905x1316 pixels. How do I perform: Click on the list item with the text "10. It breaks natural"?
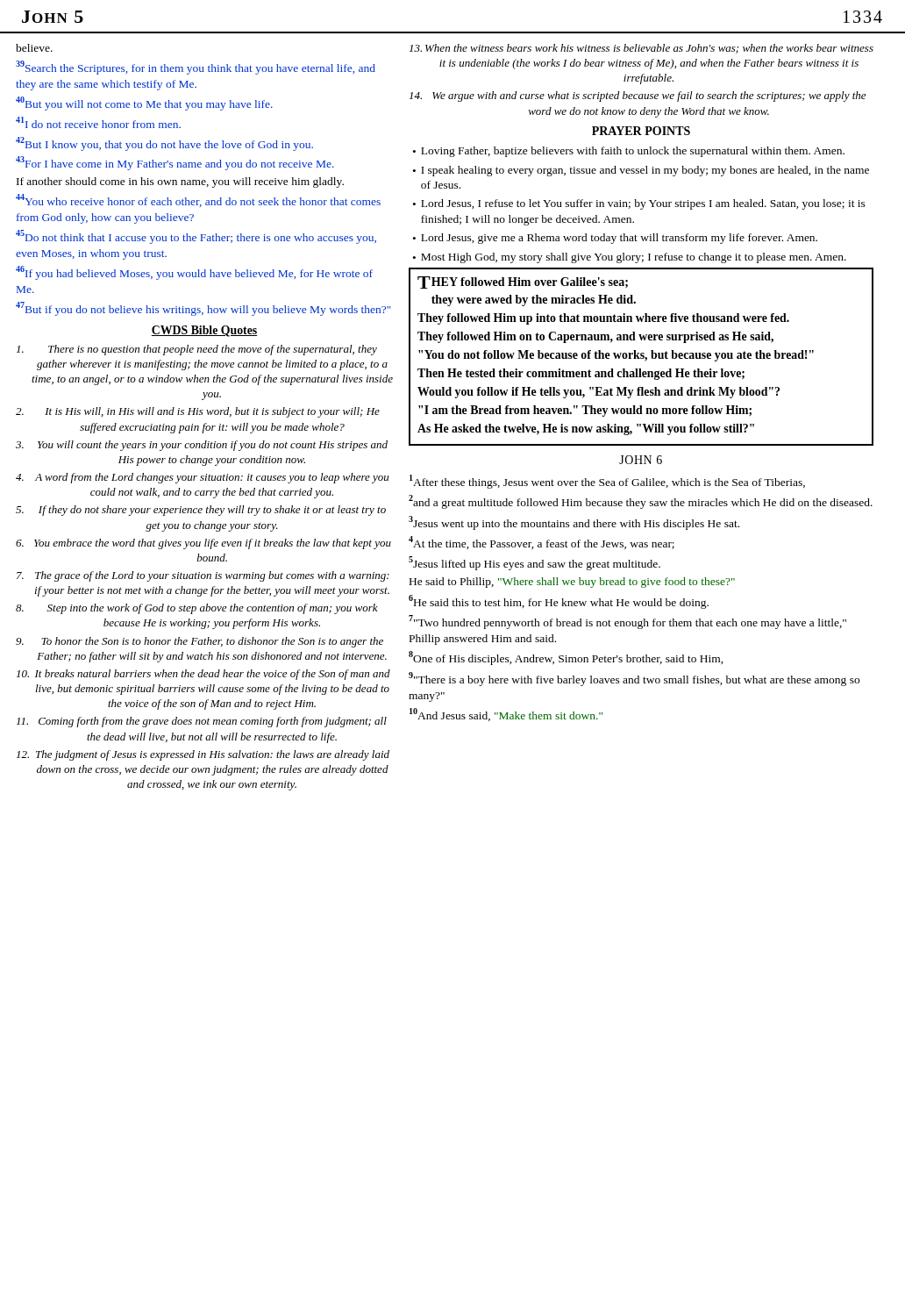204,688
